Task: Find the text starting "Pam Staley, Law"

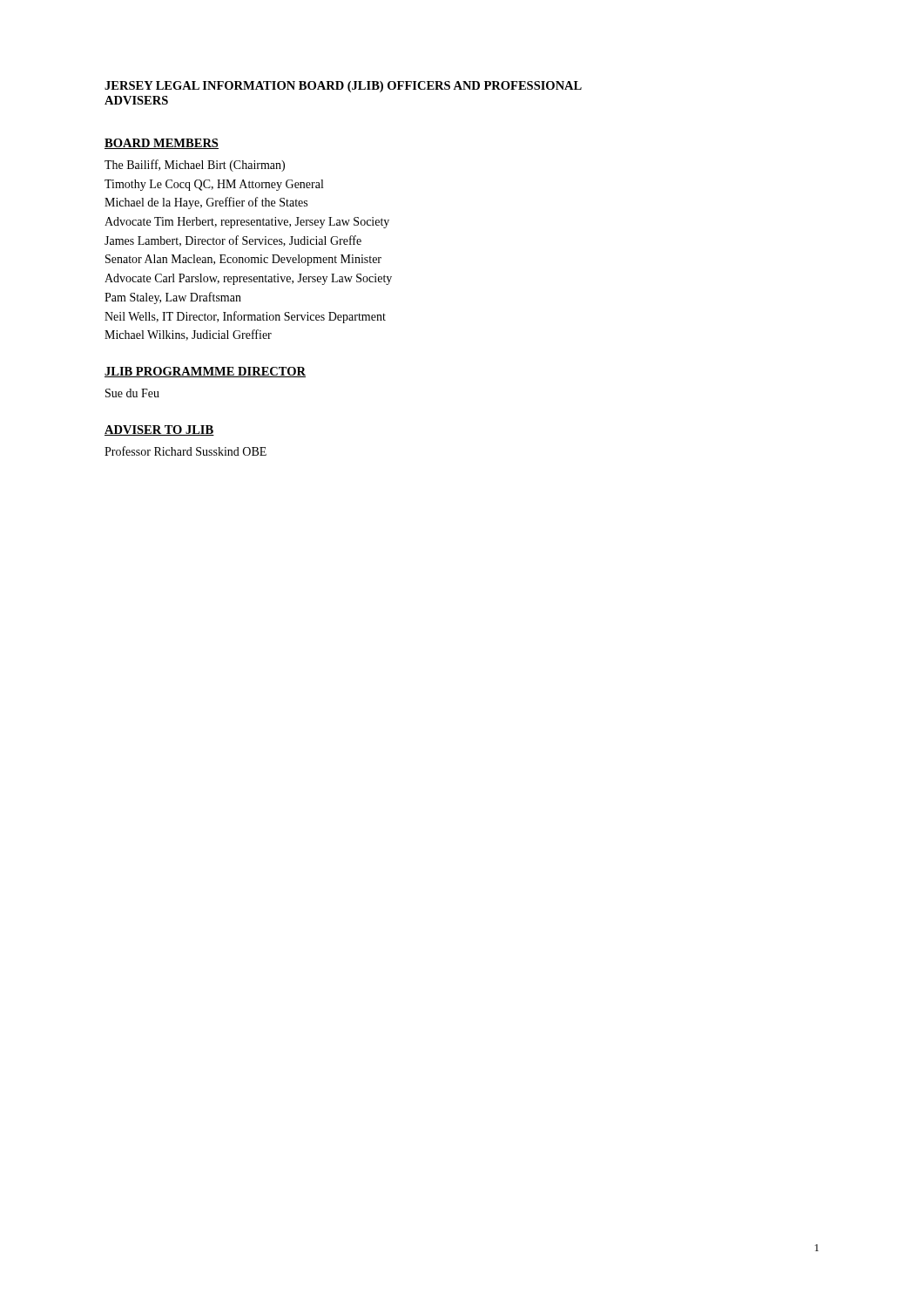Action: tap(173, 297)
